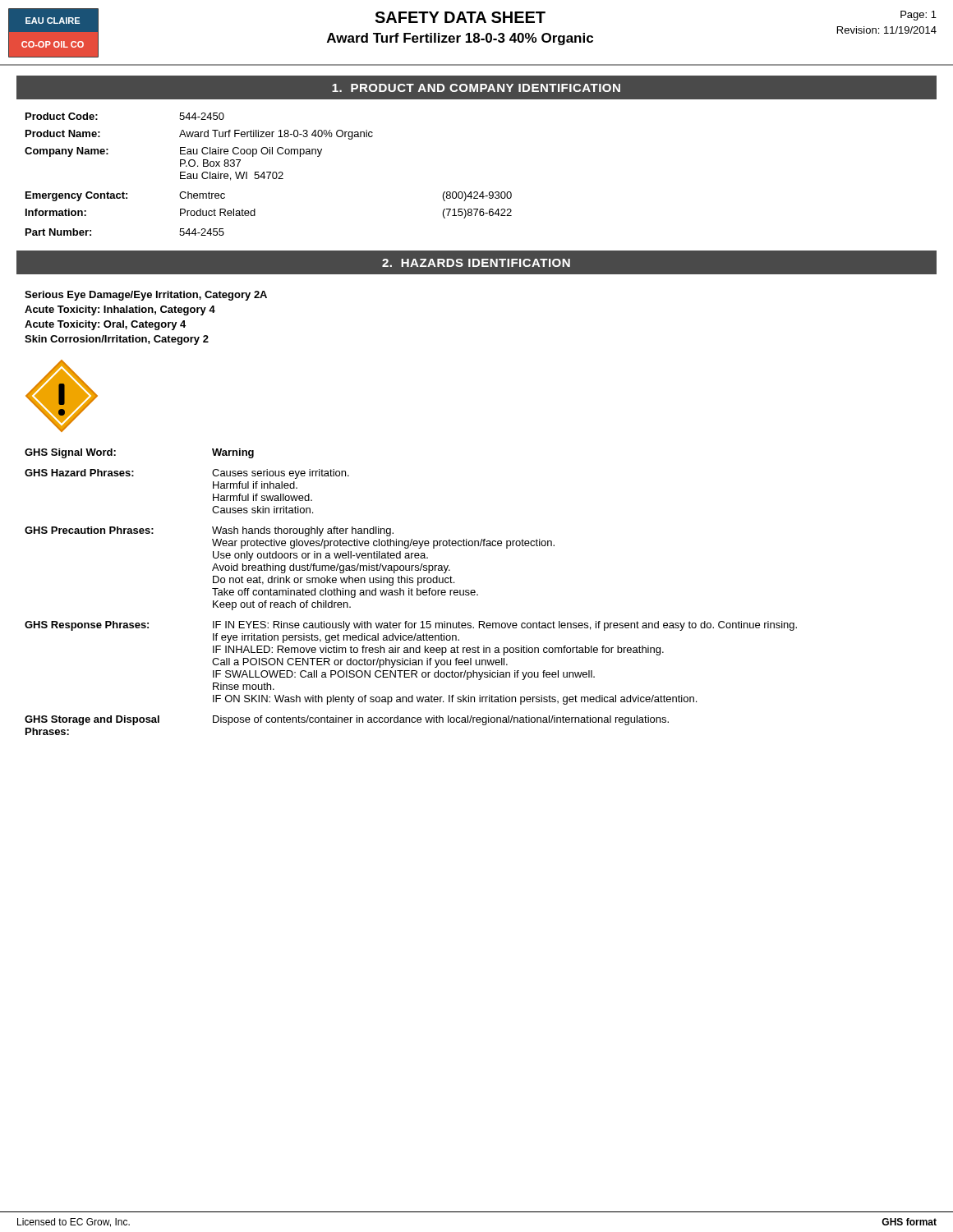The height and width of the screenshot is (1232, 953).
Task: Locate the table with the text "Eau Claire Coop Oil Company"
Action: [x=476, y=174]
